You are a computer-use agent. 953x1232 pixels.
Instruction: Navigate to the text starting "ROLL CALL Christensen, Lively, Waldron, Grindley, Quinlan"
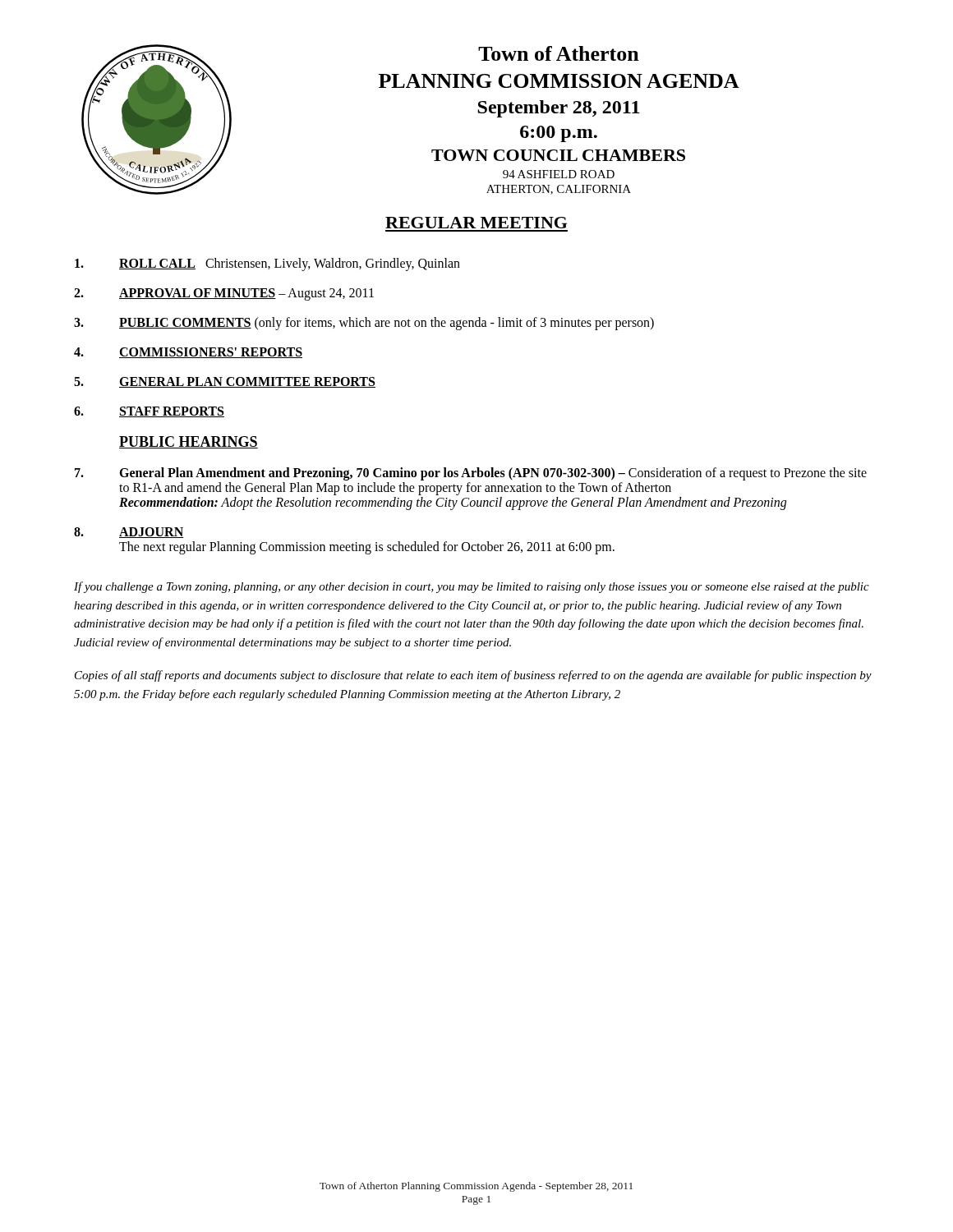tap(267, 264)
